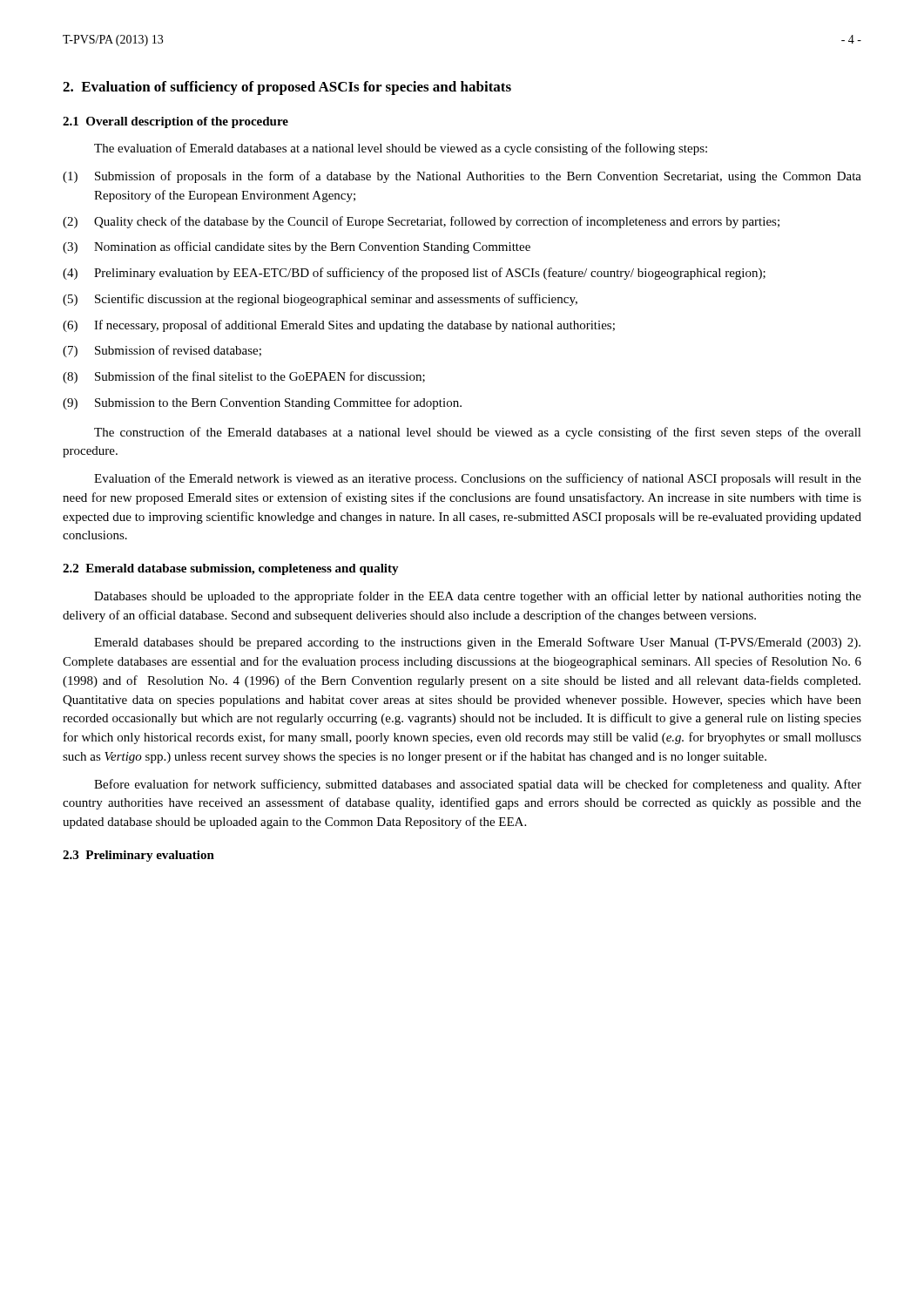Locate the list item containing "(7) Submission of revised database;"
Viewport: 924px width, 1307px height.
click(x=162, y=351)
